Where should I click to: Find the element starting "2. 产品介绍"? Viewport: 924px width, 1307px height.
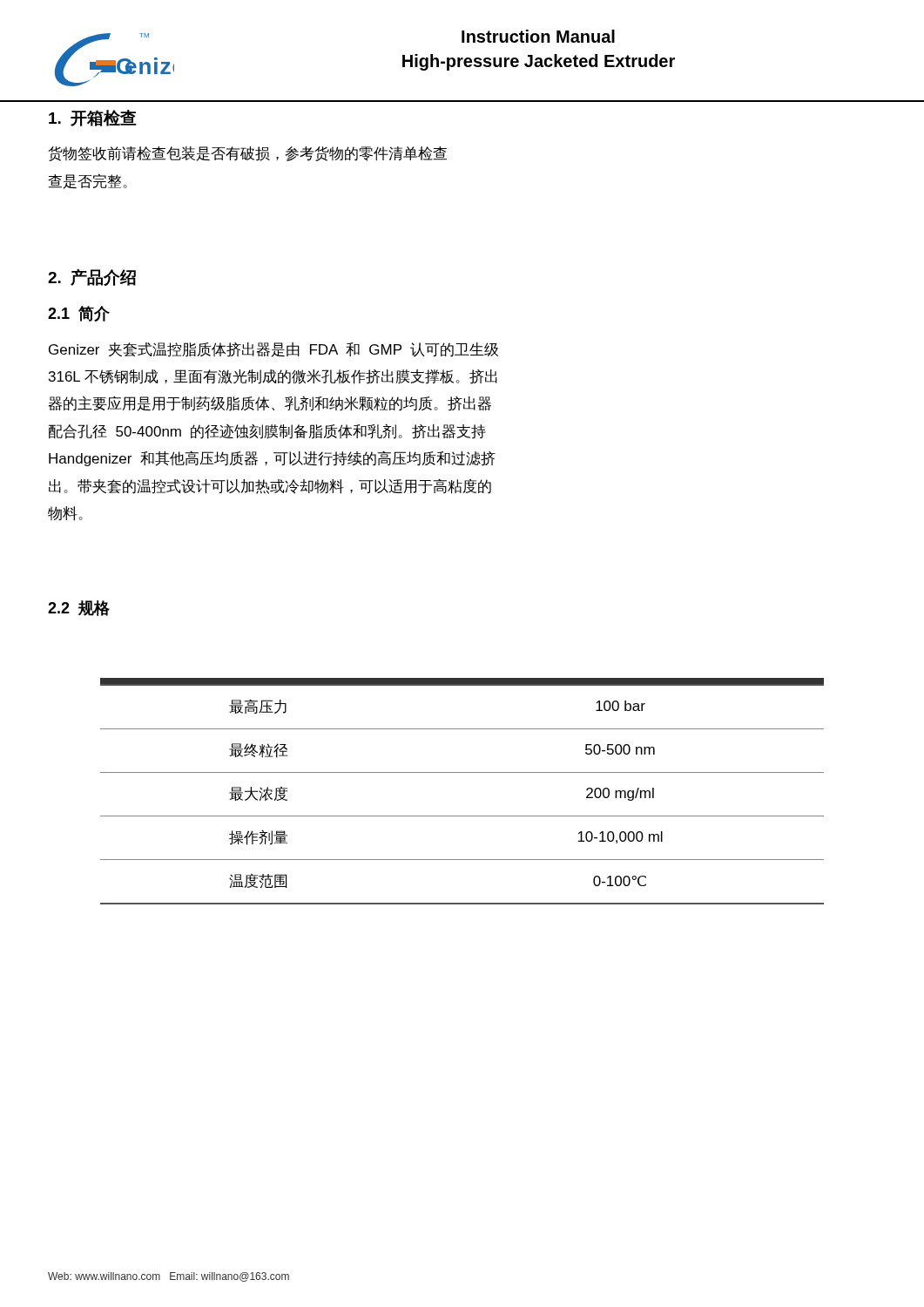(92, 277)
